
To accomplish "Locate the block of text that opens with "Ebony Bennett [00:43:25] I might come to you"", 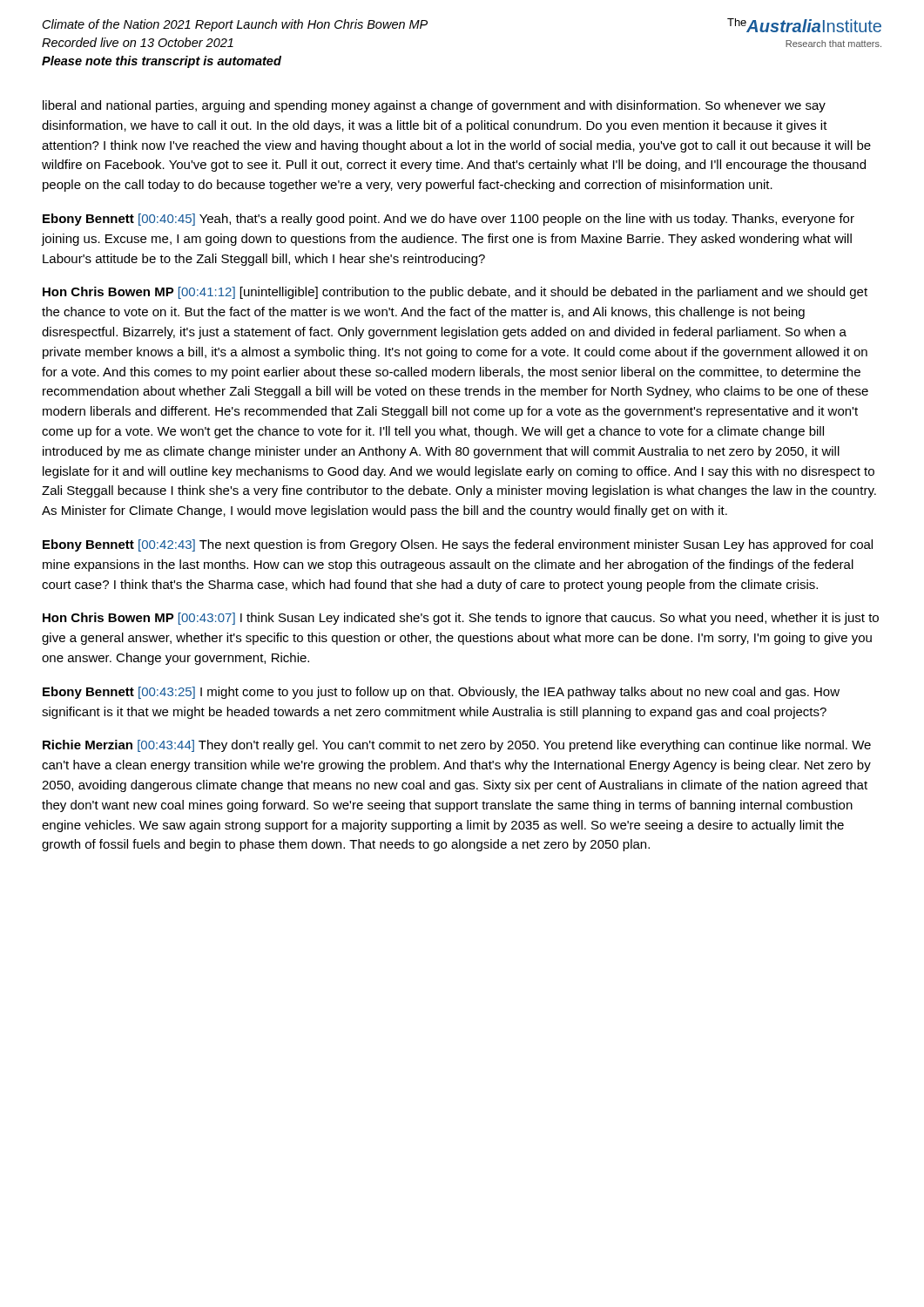I will (x=441, y=701).
